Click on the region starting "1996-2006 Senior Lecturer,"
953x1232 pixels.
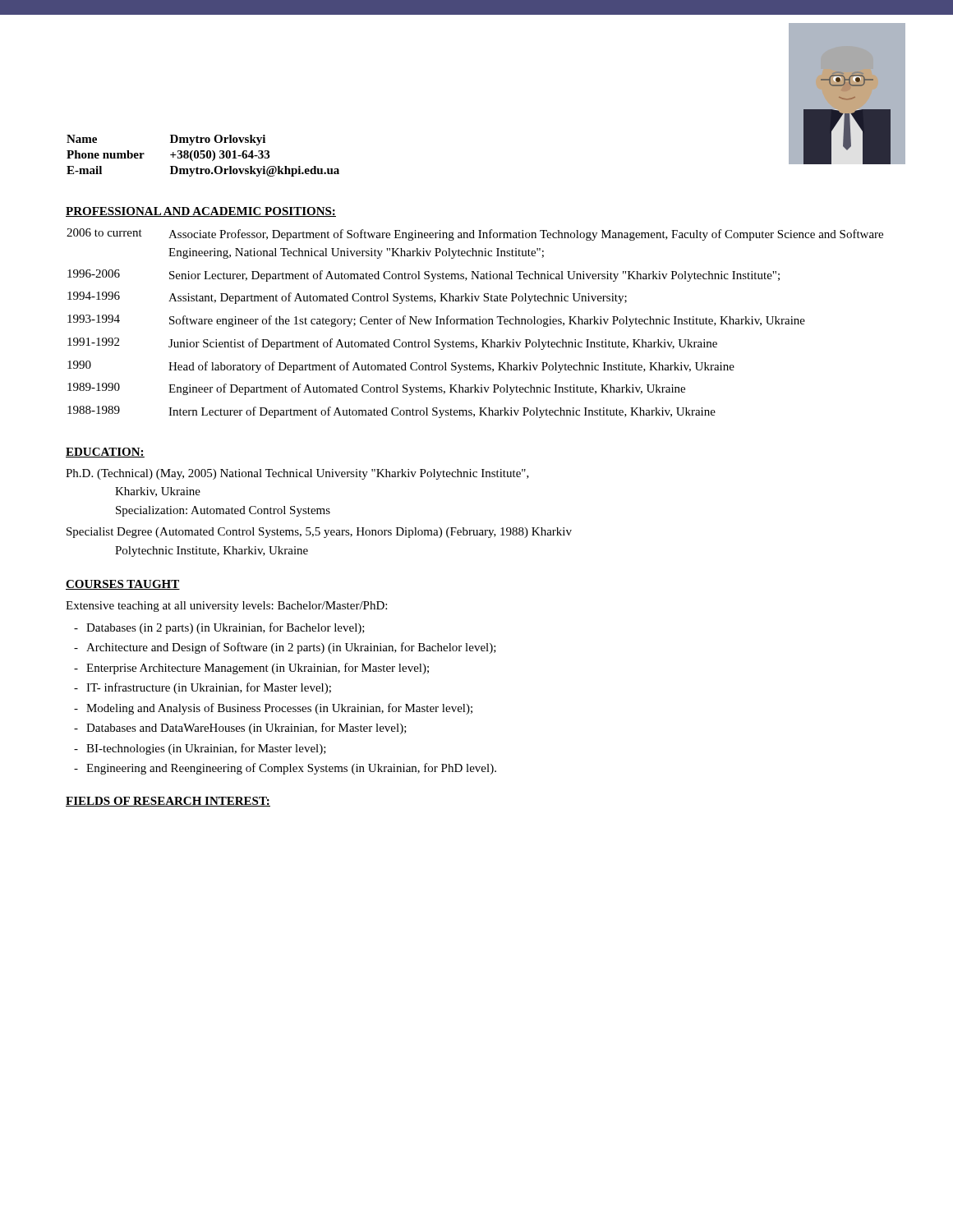(485, 277)
